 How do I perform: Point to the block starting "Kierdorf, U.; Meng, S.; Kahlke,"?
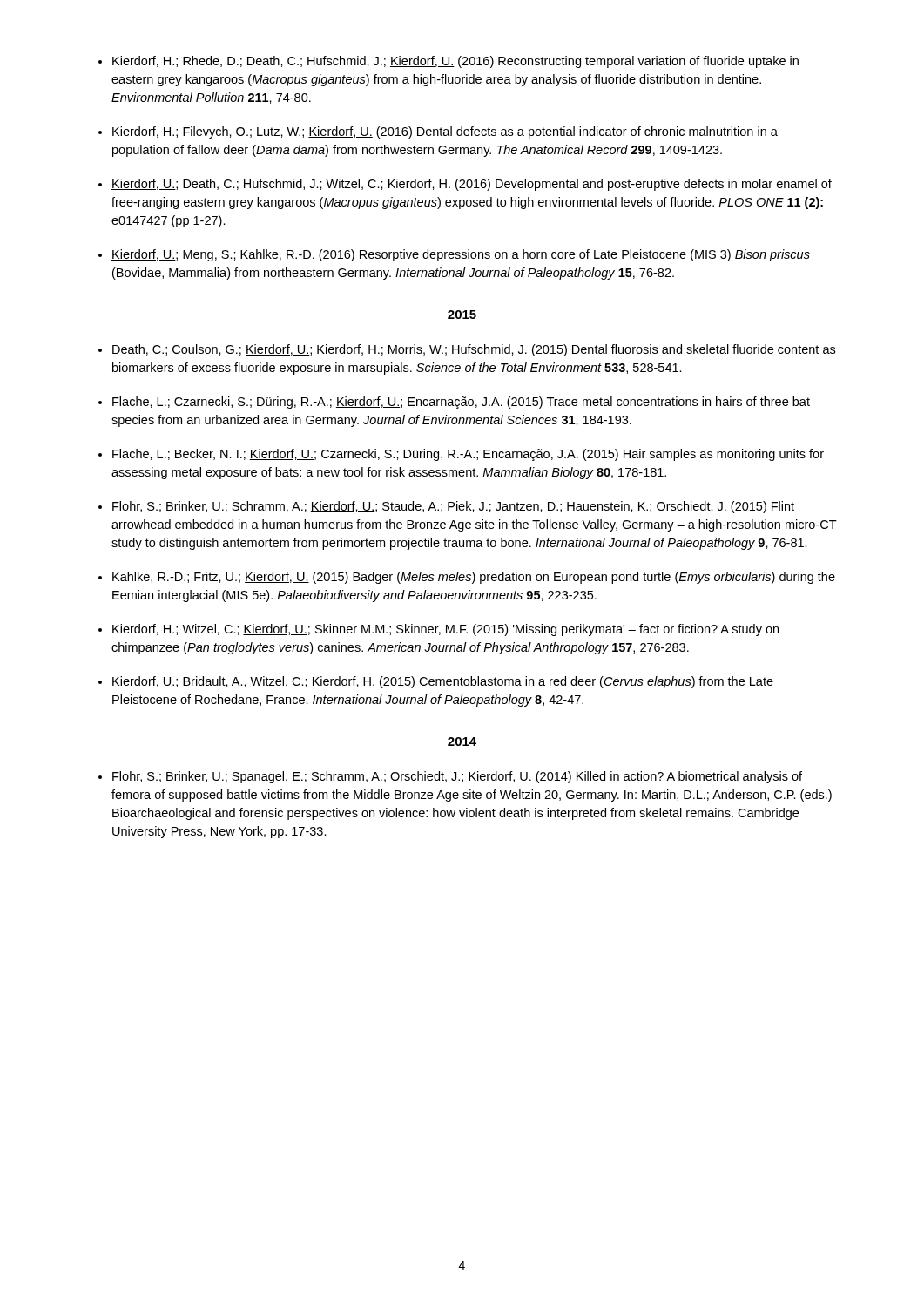coord(461,264)
